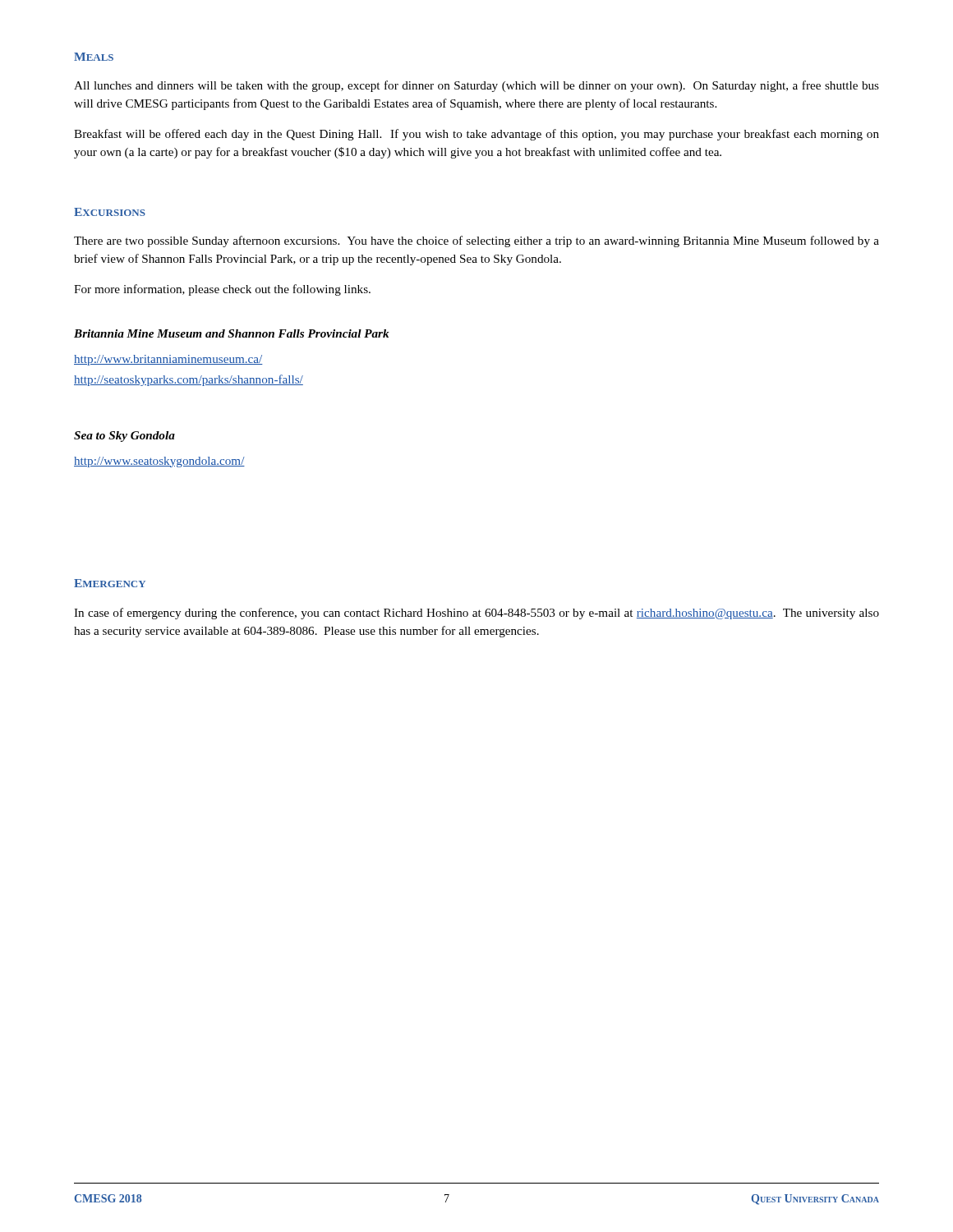
Task: Navigate to the text starting "There are two possible Sunday afternoon excursions. You"
Action: click(476, 249)
